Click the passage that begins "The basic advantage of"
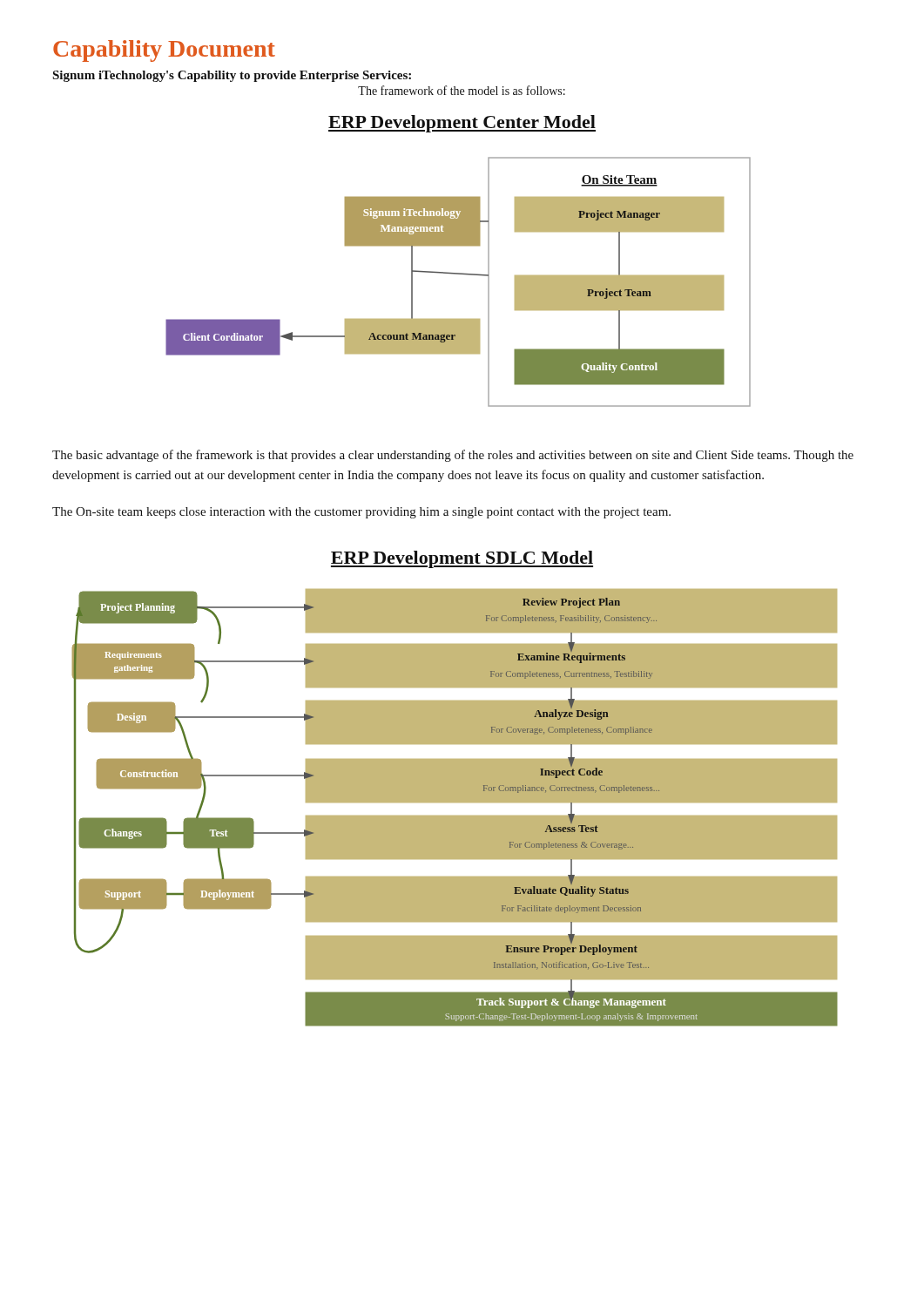 point(453,465)
